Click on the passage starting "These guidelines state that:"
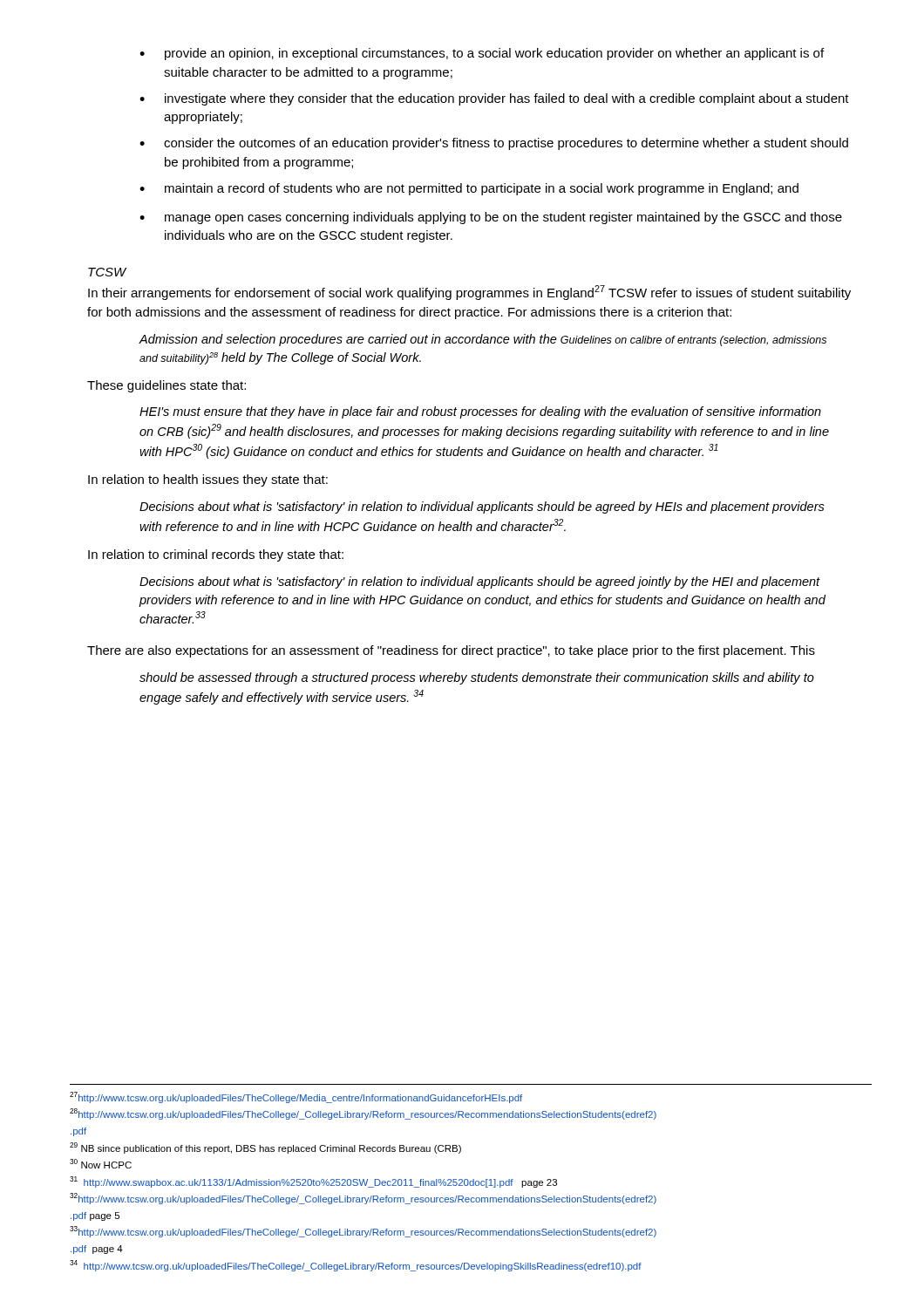The image size is (924, 1308). coord(167,385)
